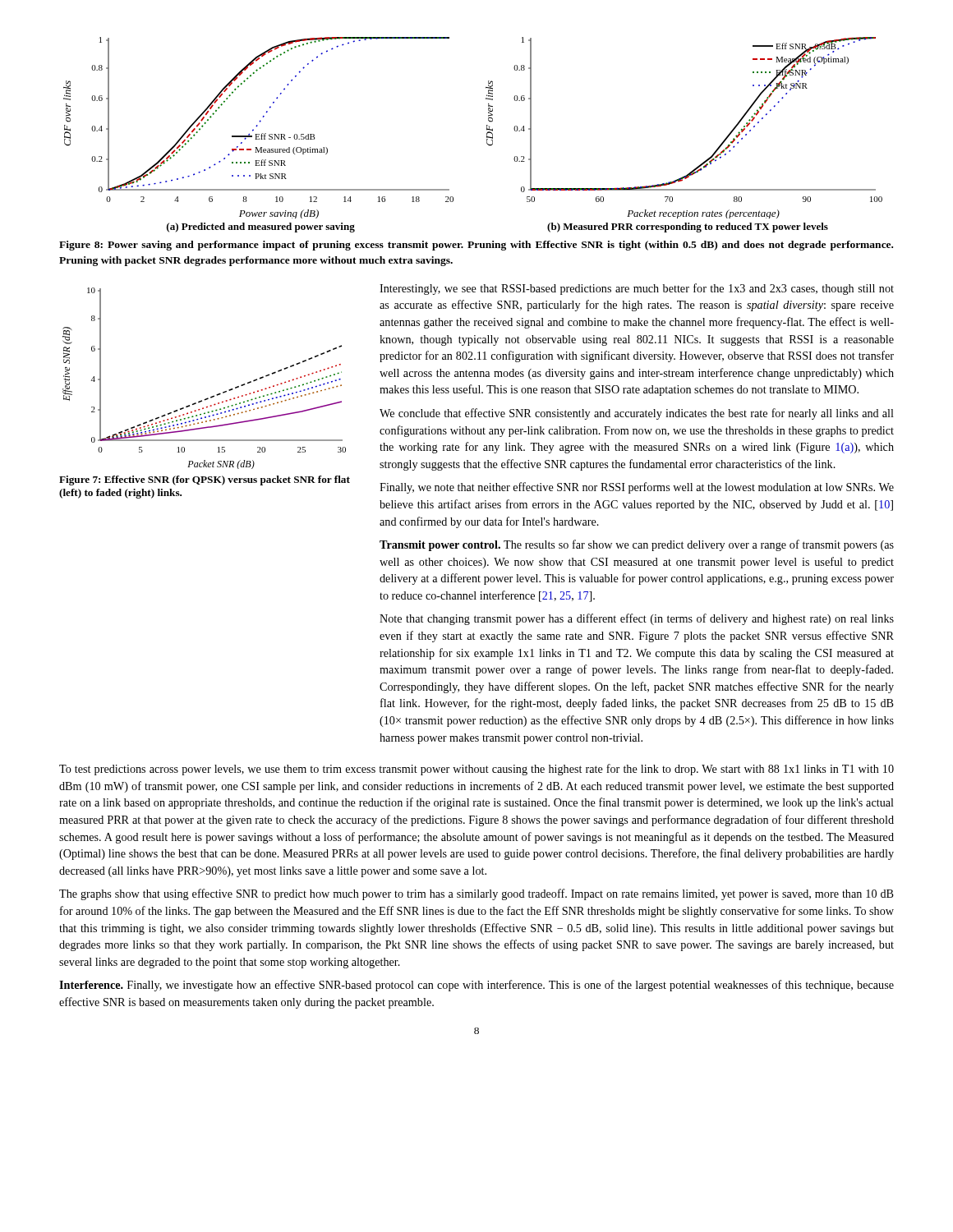Find the text block that says "Transmit power control. The"
953x1232 pixels.
coord(637,570)
